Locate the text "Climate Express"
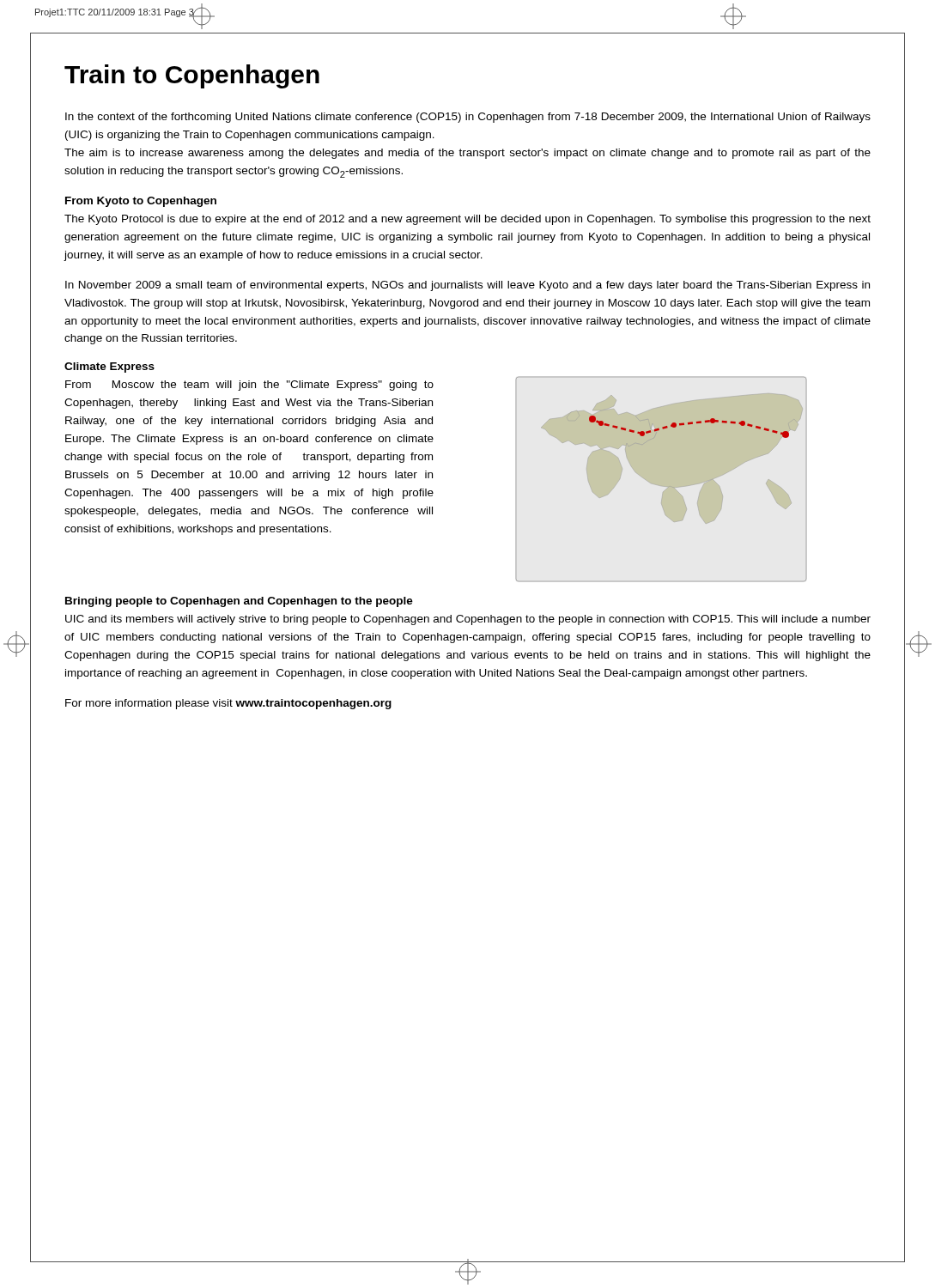 (x=109, y=367)
